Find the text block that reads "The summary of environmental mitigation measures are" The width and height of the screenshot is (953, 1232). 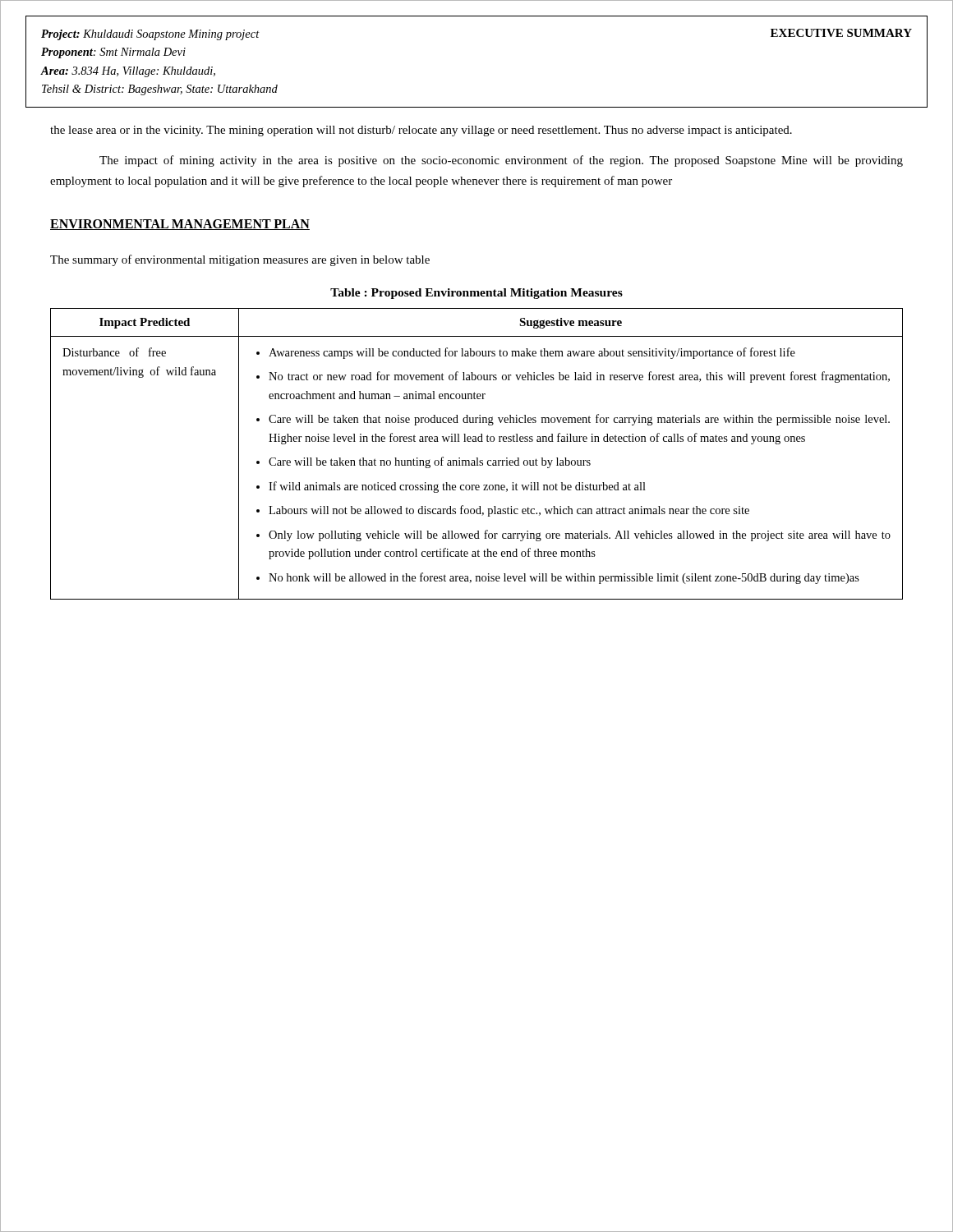click(240, 260)
